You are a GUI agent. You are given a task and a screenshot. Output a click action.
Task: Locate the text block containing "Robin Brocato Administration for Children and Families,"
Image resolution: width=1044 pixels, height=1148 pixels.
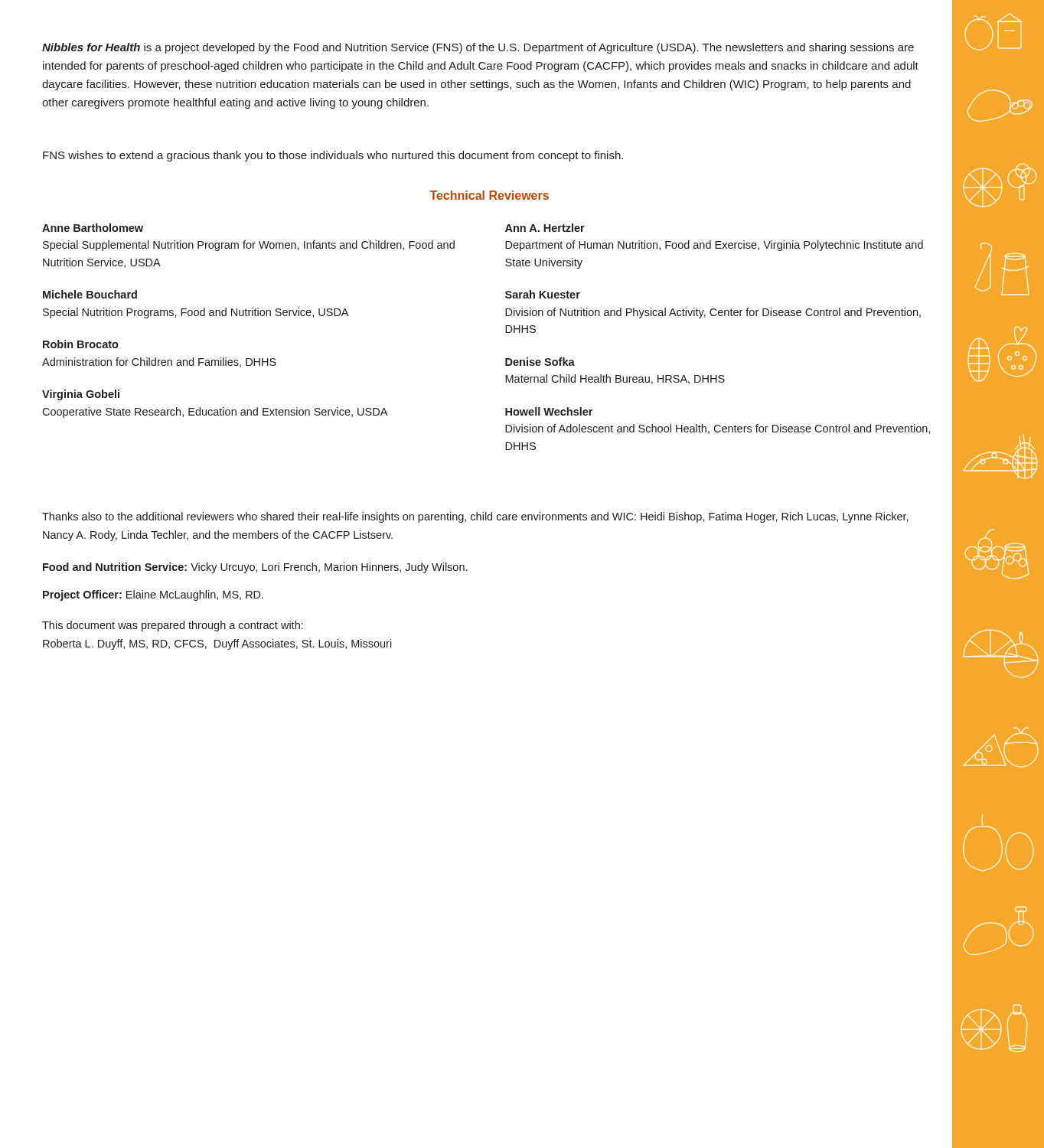point(258,352)
